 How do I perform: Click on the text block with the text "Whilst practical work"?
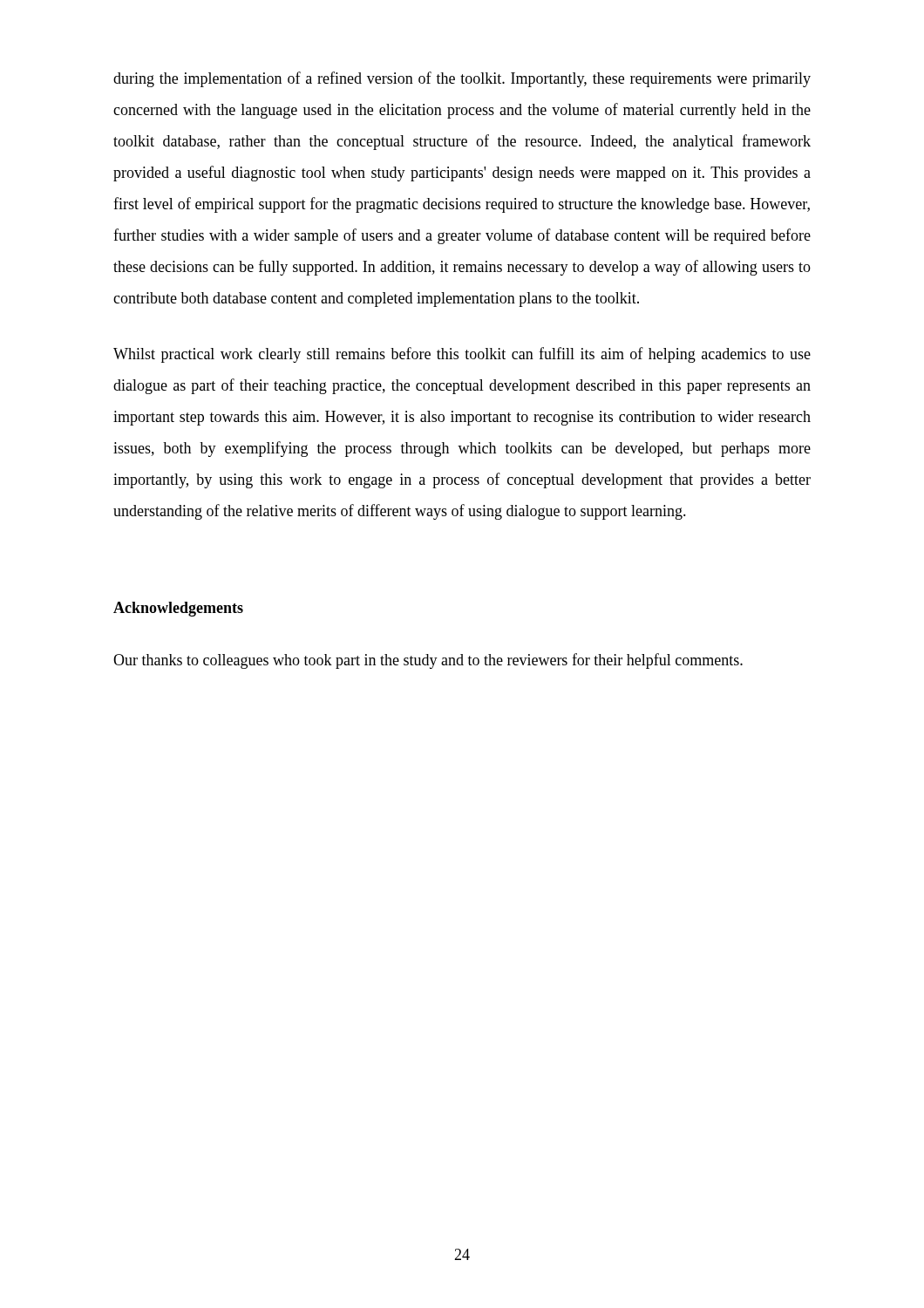462,432
